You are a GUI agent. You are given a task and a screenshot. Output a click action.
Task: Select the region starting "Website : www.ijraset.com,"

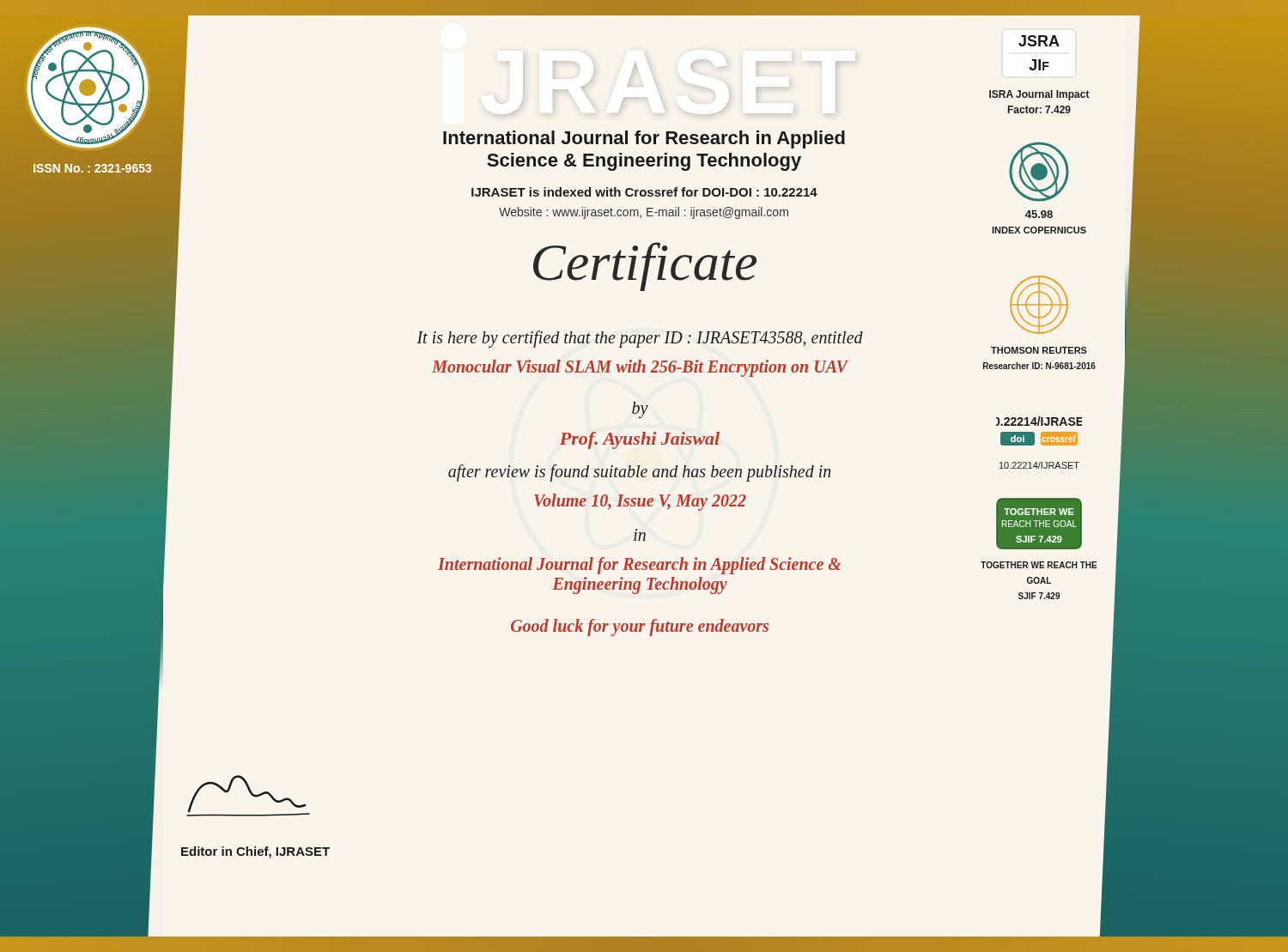[644, 212]
